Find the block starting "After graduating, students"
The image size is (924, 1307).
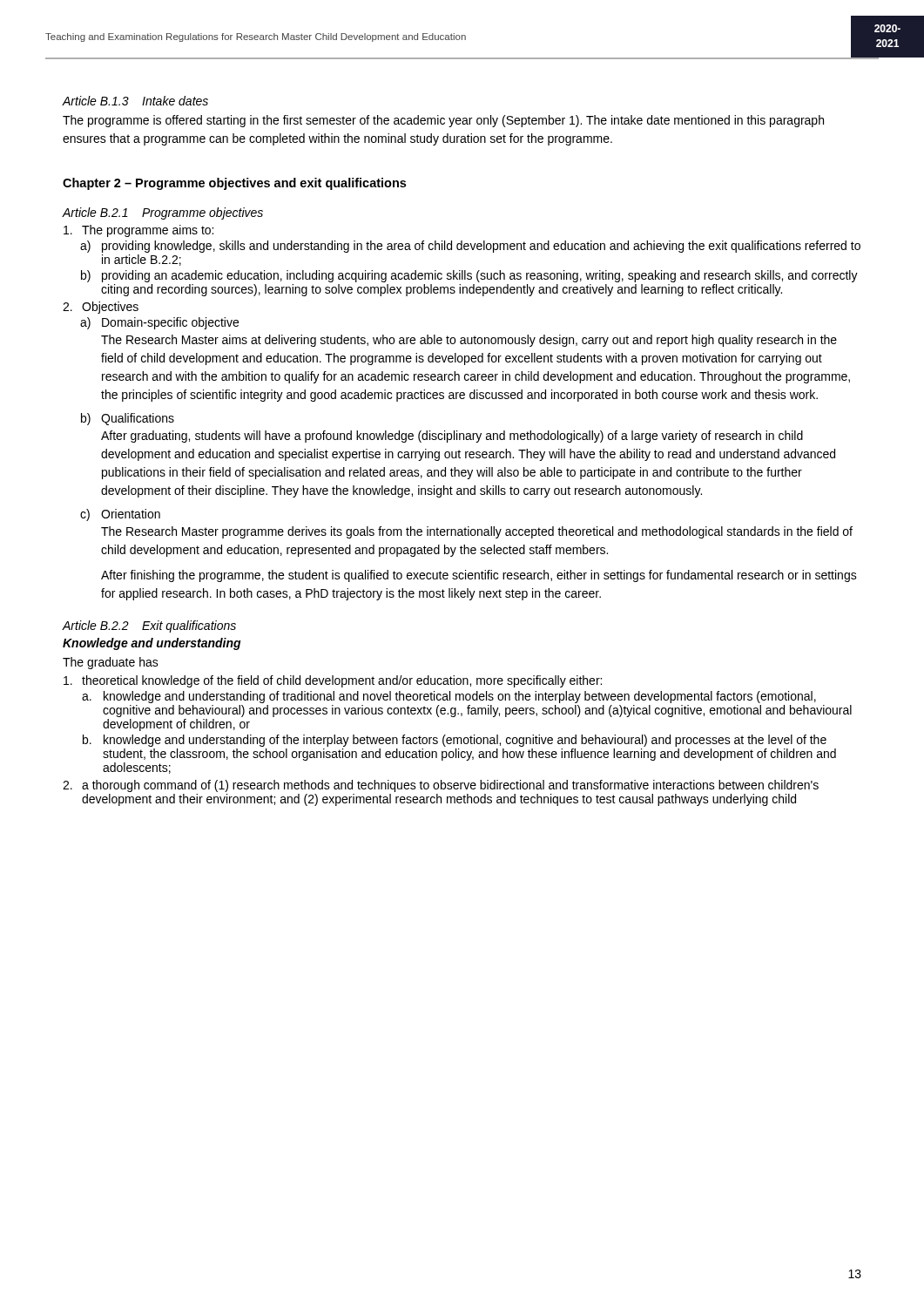click(481, 464)
